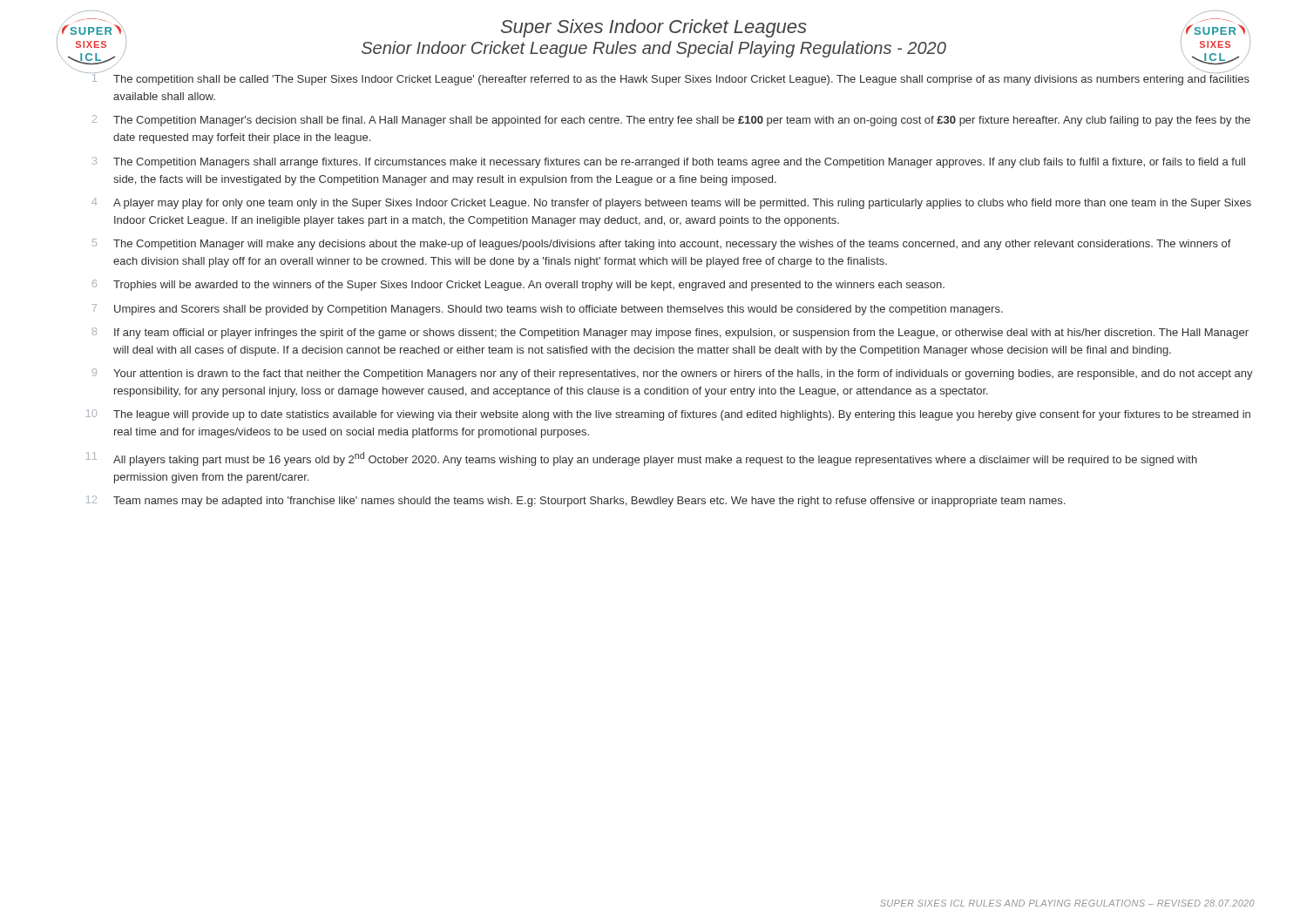1307x924 pixels.
Task: Locate the block starting "2 The Competition Manager's decision shall be final."
Action: [654, 129]
